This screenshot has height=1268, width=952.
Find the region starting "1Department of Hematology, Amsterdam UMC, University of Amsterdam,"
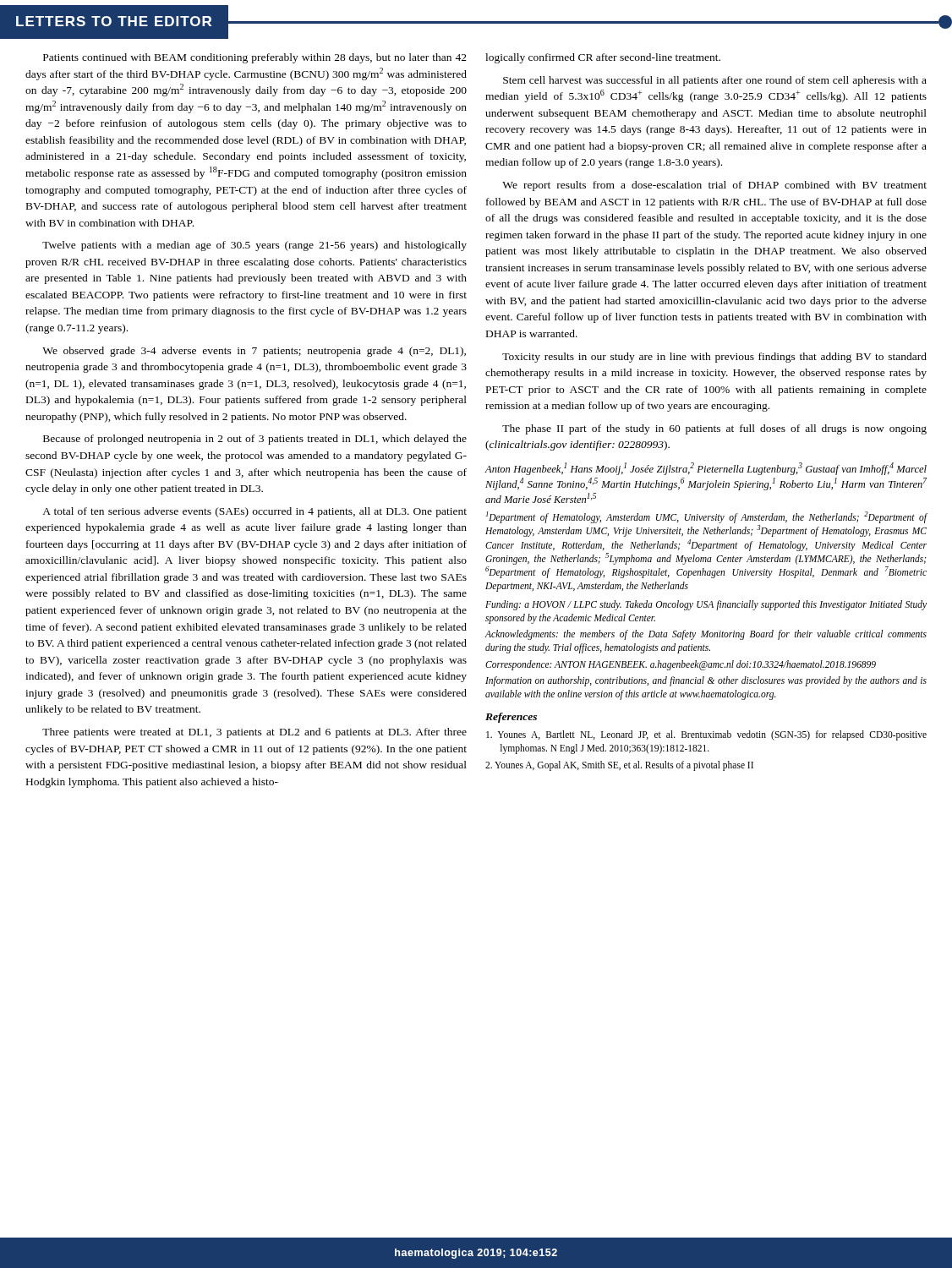coord(706,552)
